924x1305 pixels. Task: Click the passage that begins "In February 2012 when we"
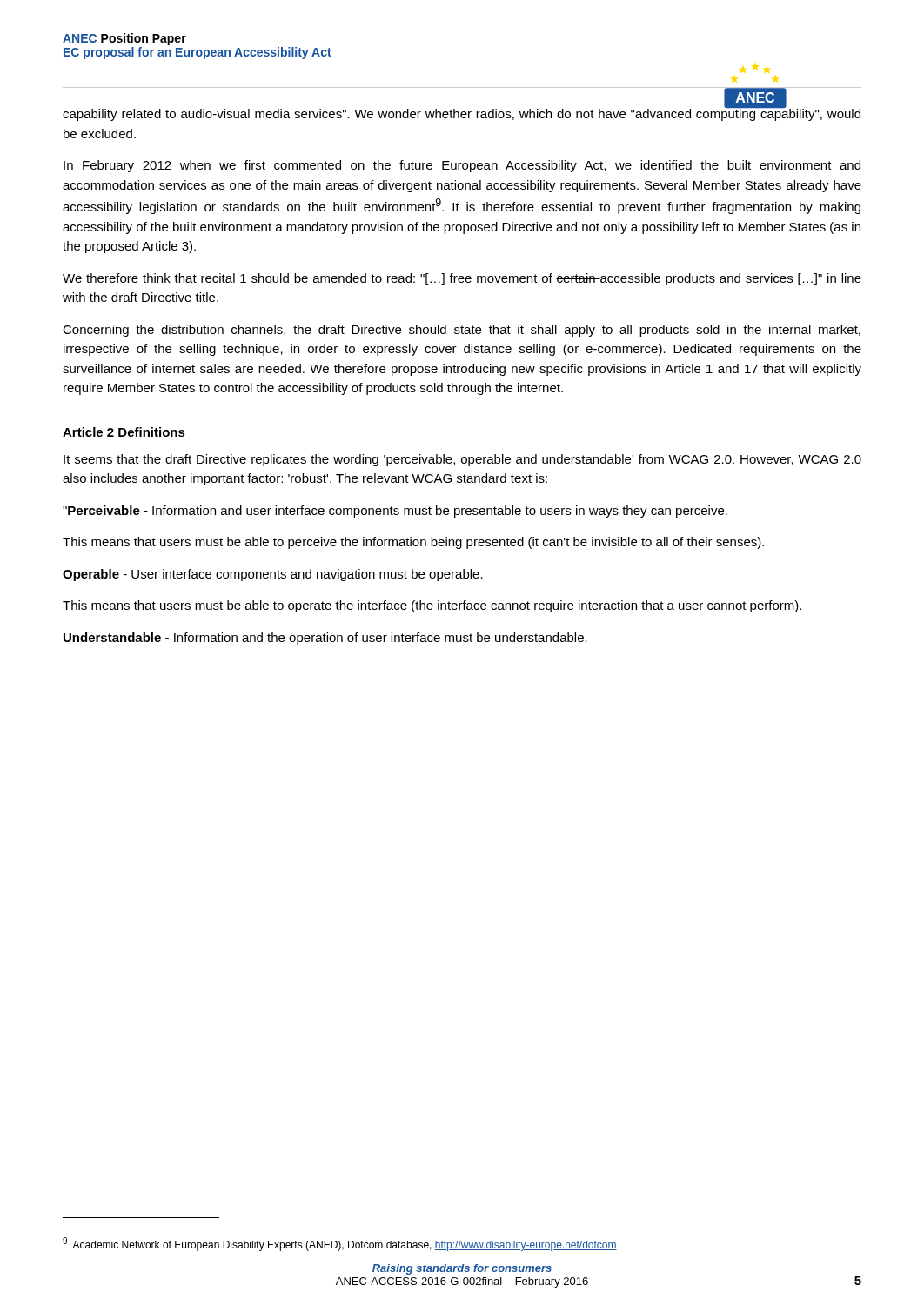(462, 205)
